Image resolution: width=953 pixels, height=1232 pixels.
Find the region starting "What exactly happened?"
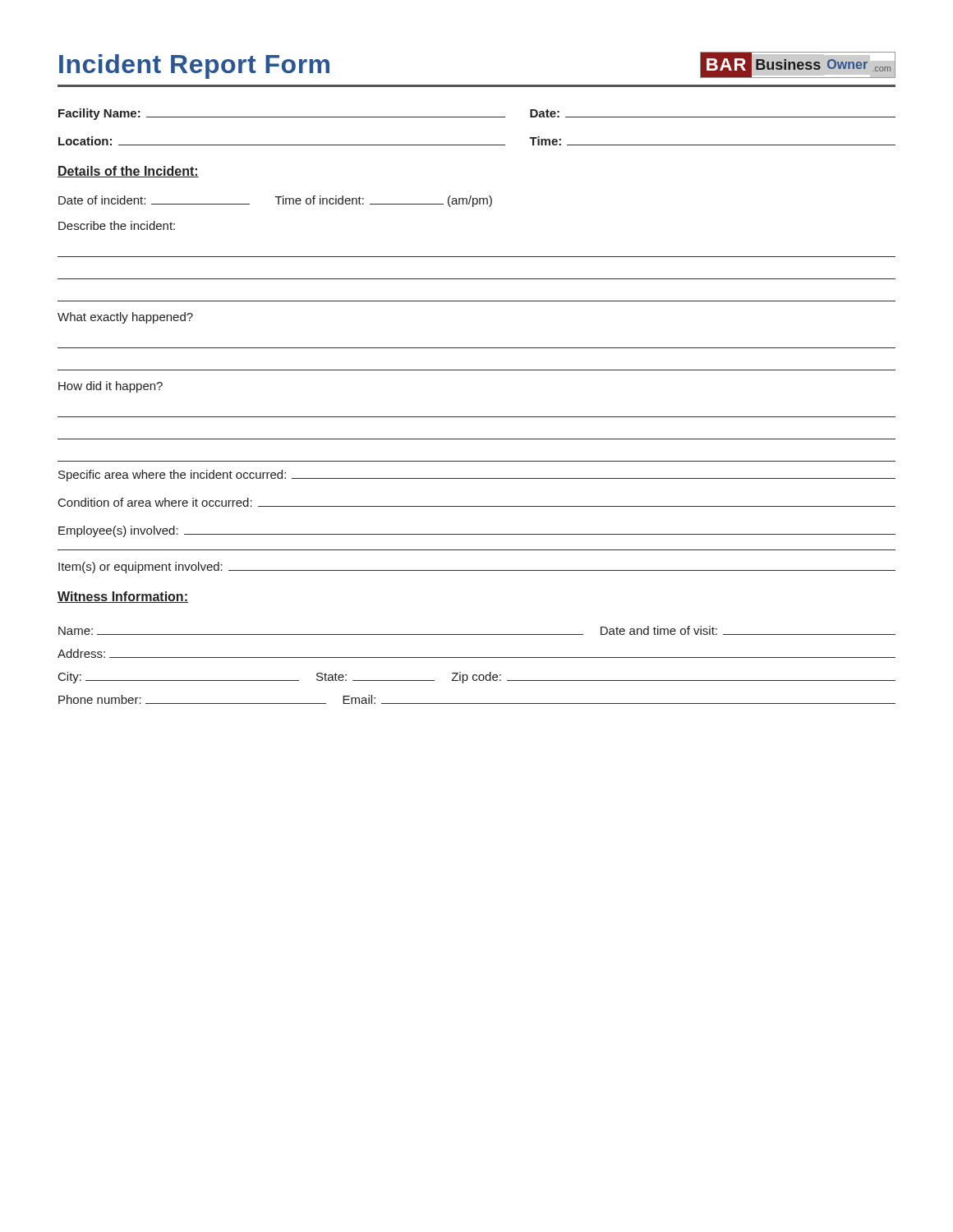125,317
